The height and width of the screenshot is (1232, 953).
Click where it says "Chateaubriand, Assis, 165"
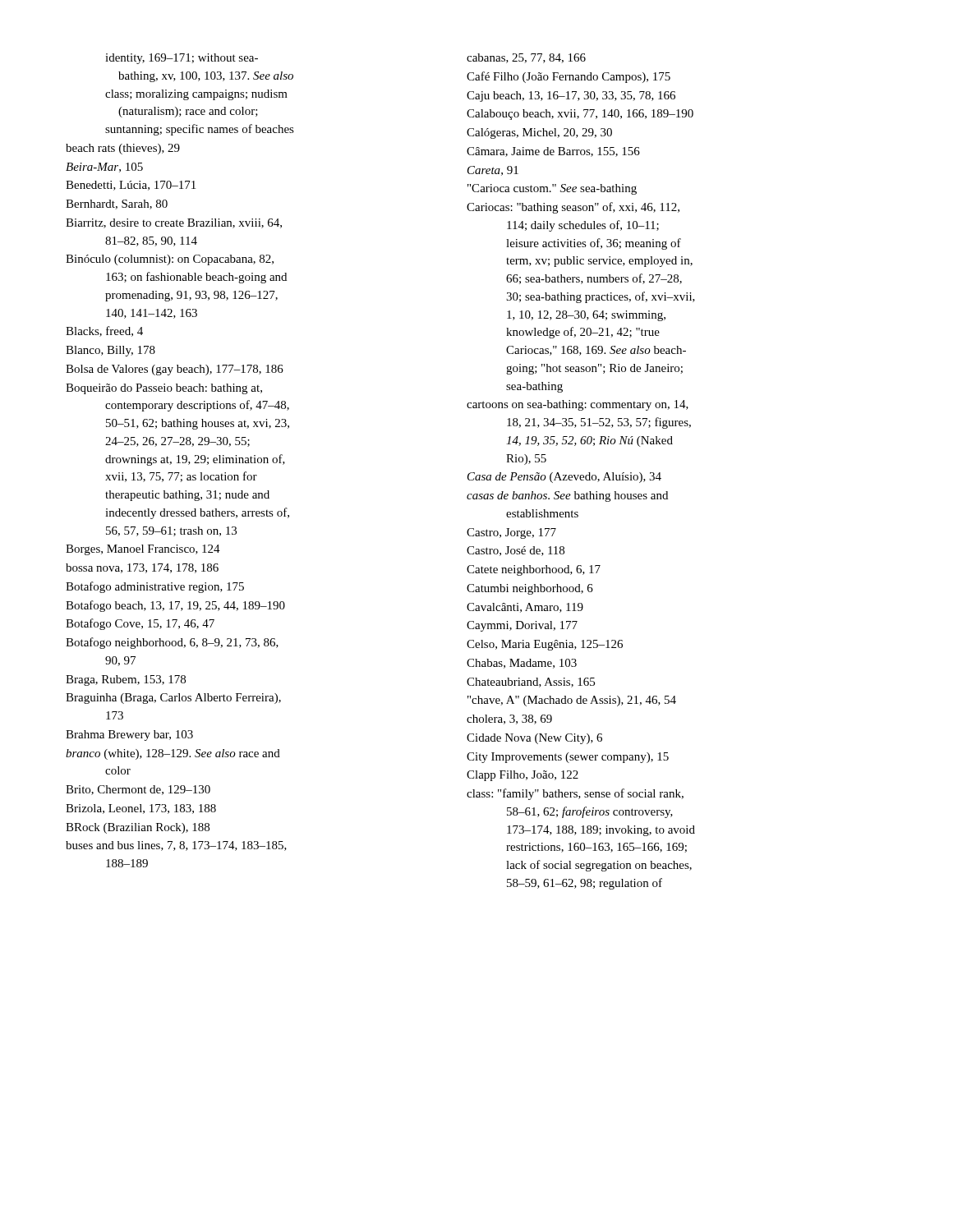point(531,683)
